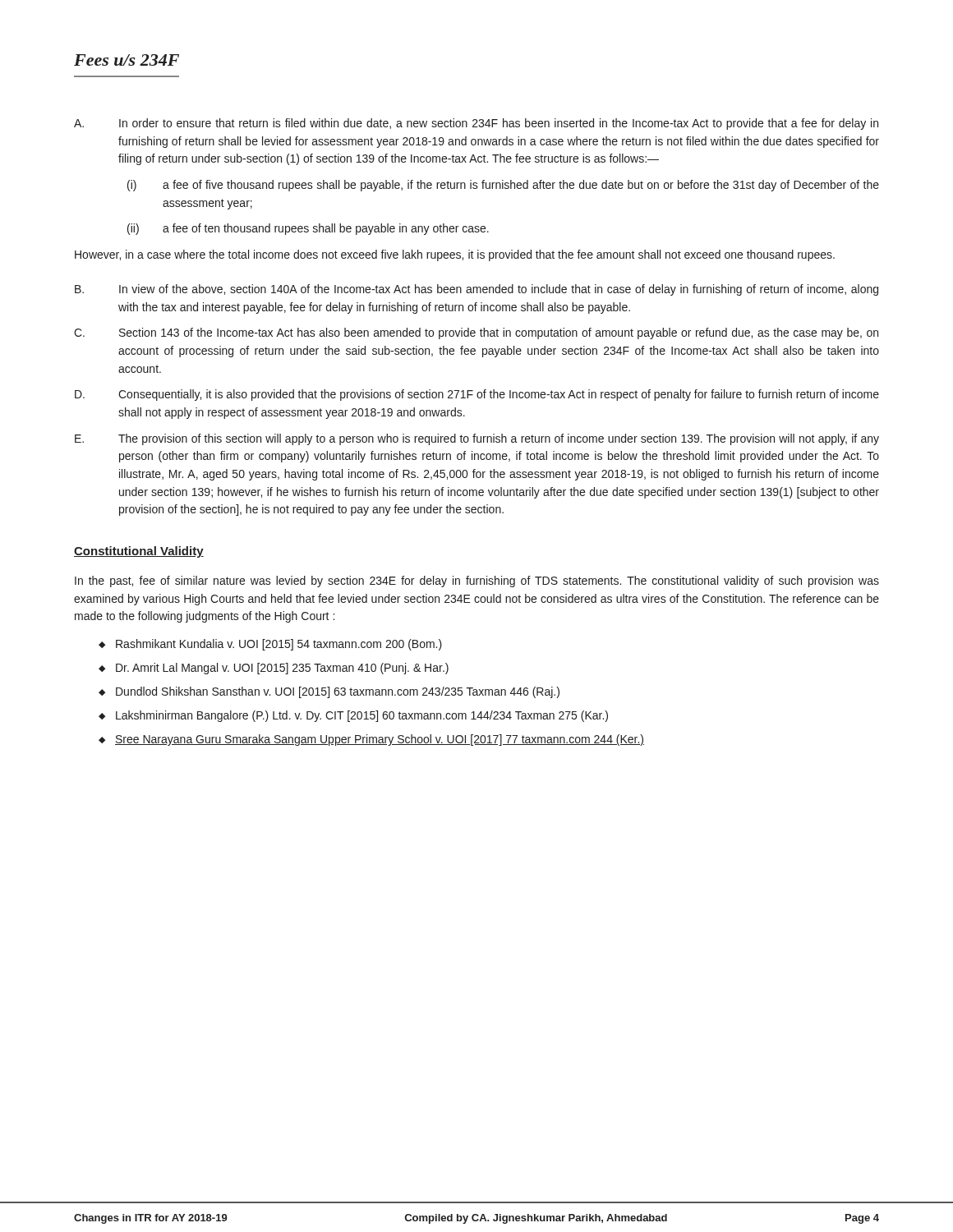953x1232 pixels.
Task: Find the region starting "(ii) a fee of ten thousand rupees shall"
Action: (x=499, y=229)
